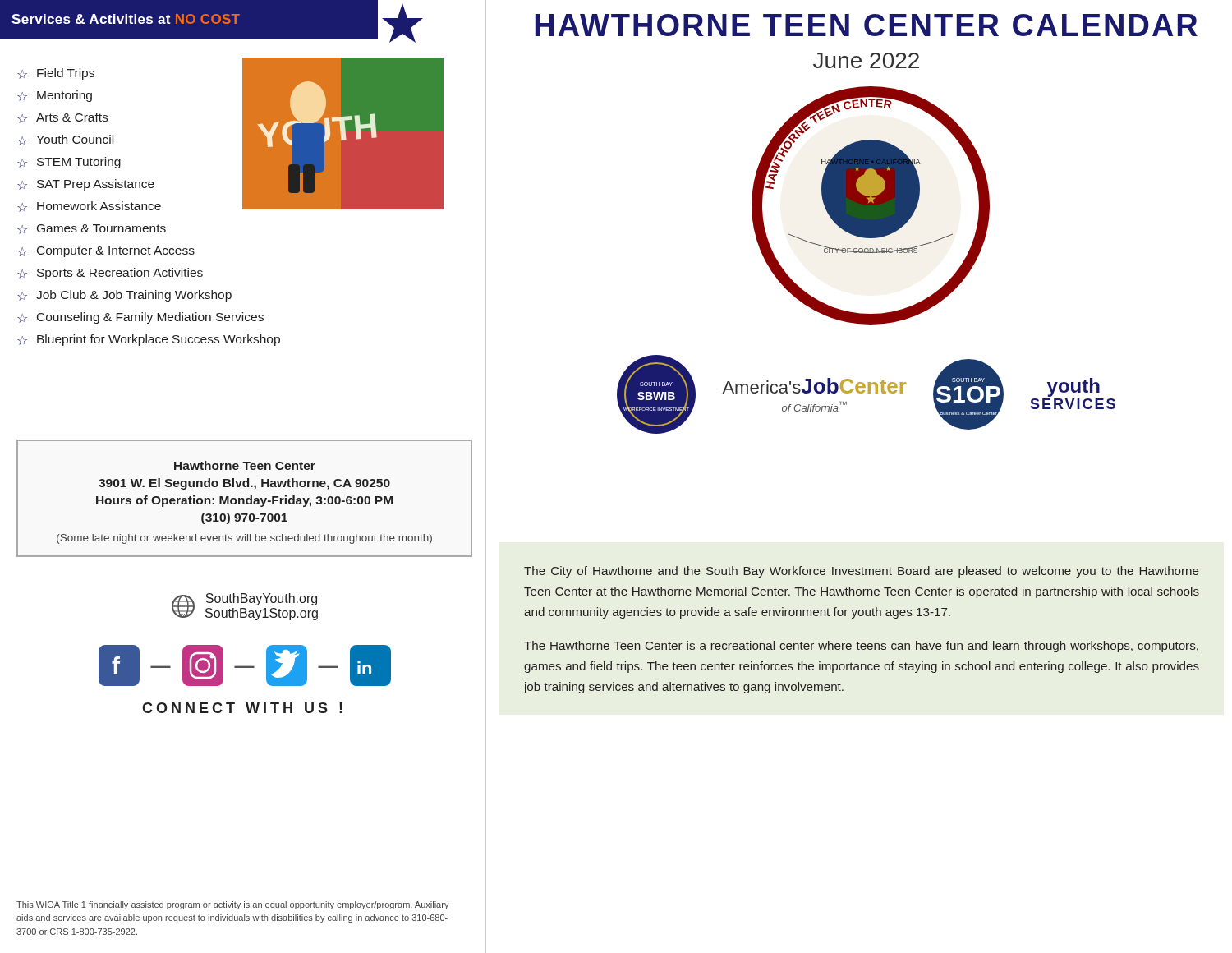Locate the text block starting "HAWTHORNE TEEN CENTER CALENDAR June"
The height and width of the screenshot is (953, 1232).
coord(866,41)
